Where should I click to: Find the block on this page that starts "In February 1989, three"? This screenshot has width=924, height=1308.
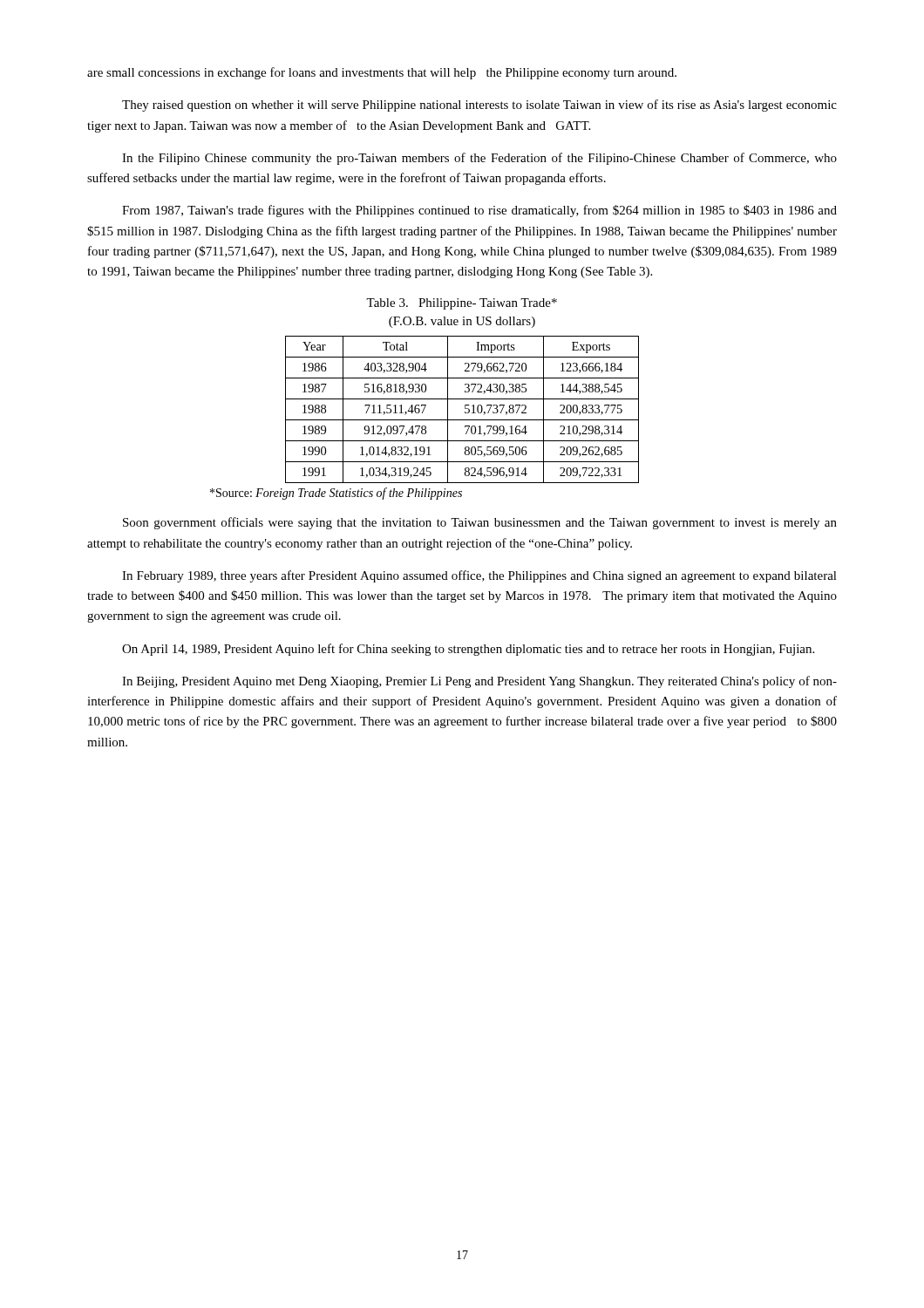pyautogui.click(x=462, y=596)
